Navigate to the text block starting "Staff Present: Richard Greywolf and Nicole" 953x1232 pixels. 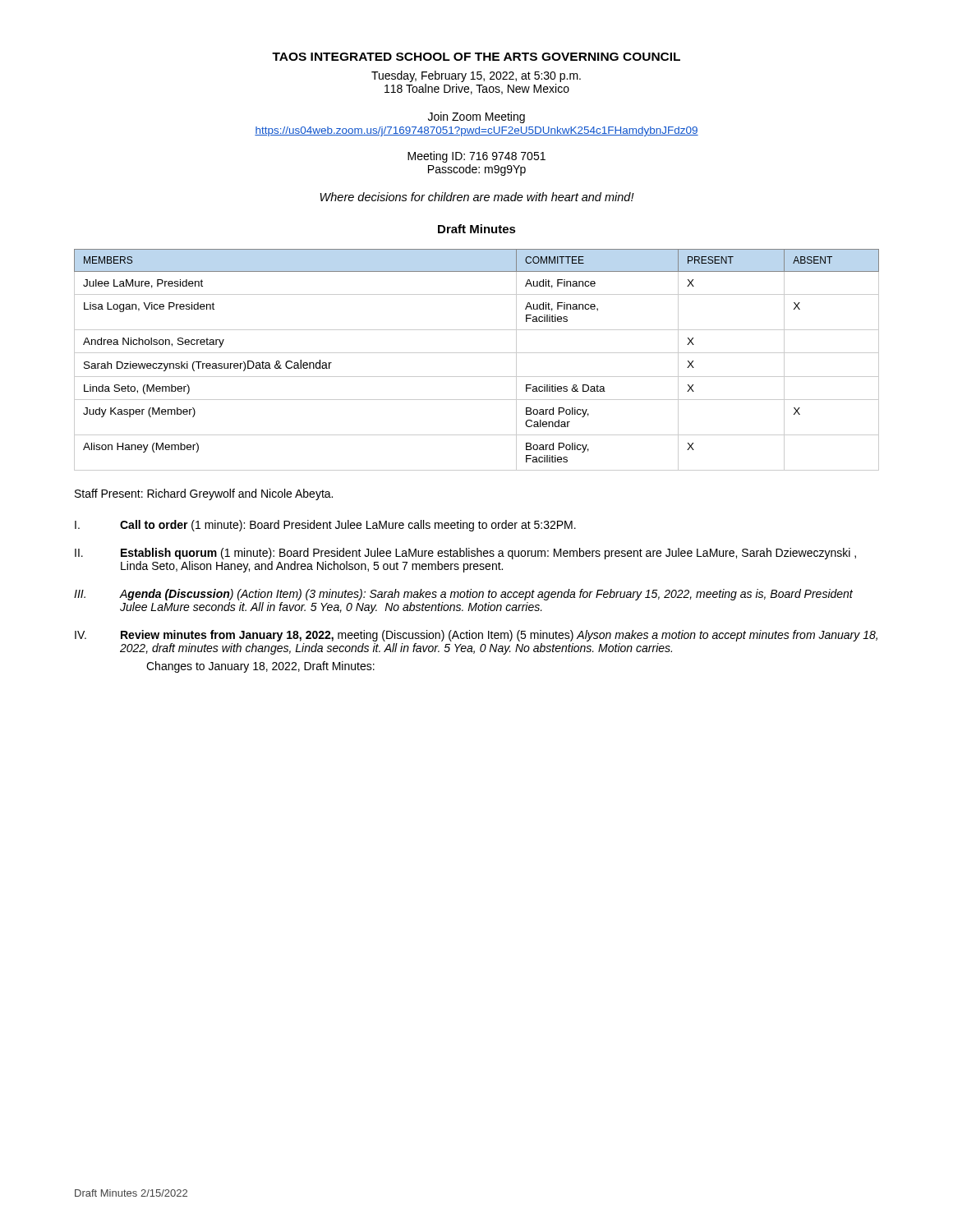tap(204, 494)
